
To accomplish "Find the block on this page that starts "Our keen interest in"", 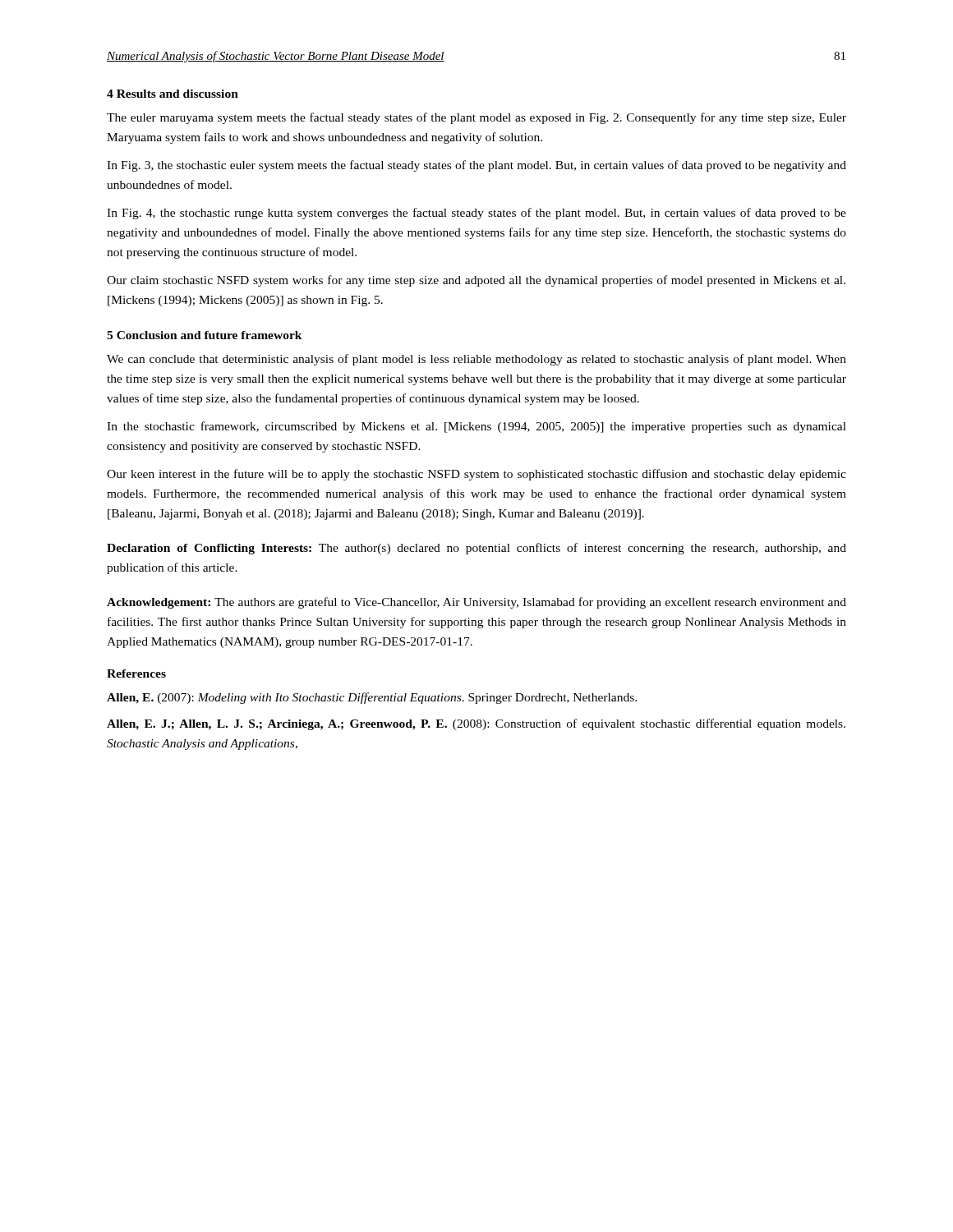I will click(476, 493).
